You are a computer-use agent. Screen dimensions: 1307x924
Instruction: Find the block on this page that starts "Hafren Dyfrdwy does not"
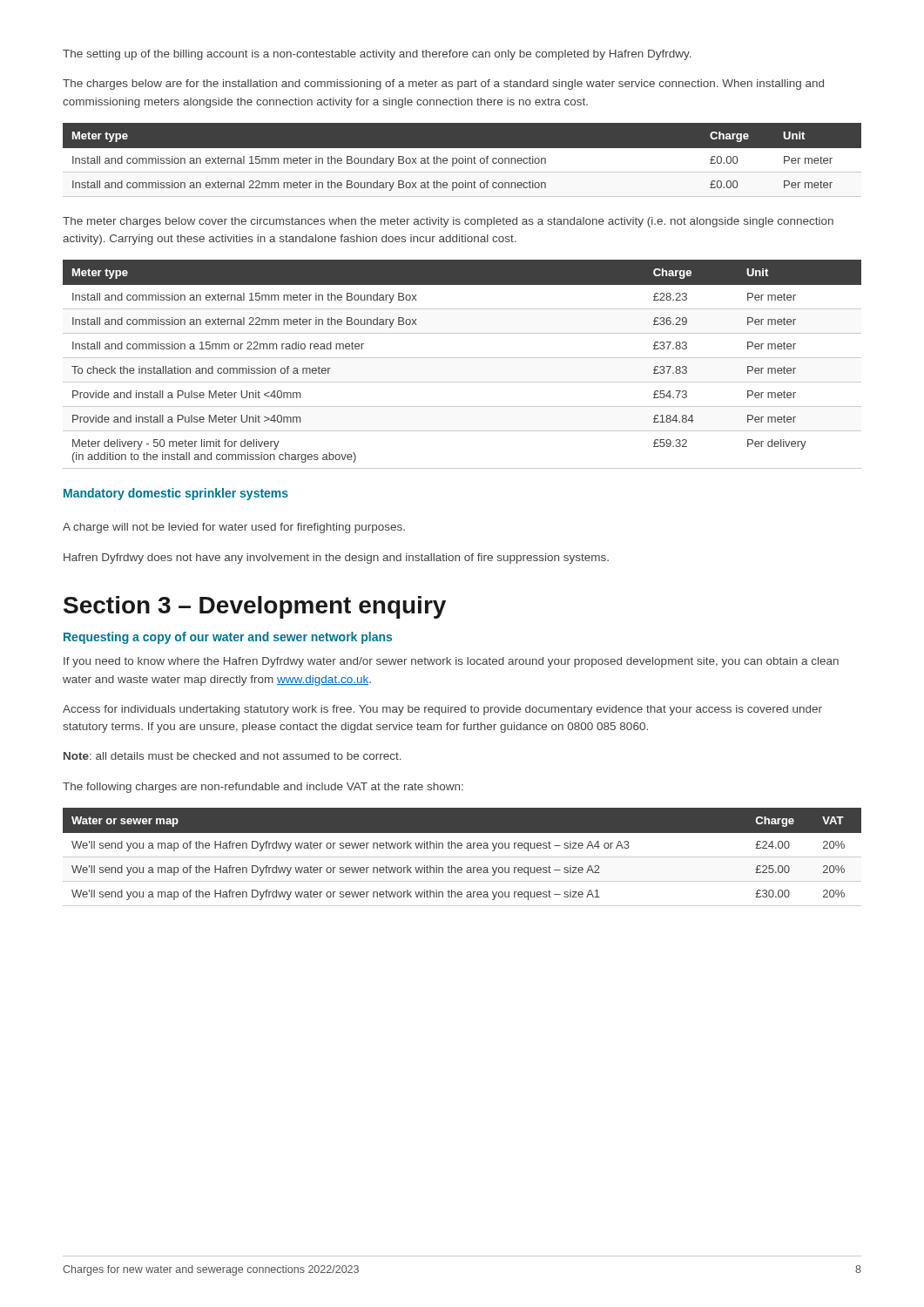tap(462, 557)
